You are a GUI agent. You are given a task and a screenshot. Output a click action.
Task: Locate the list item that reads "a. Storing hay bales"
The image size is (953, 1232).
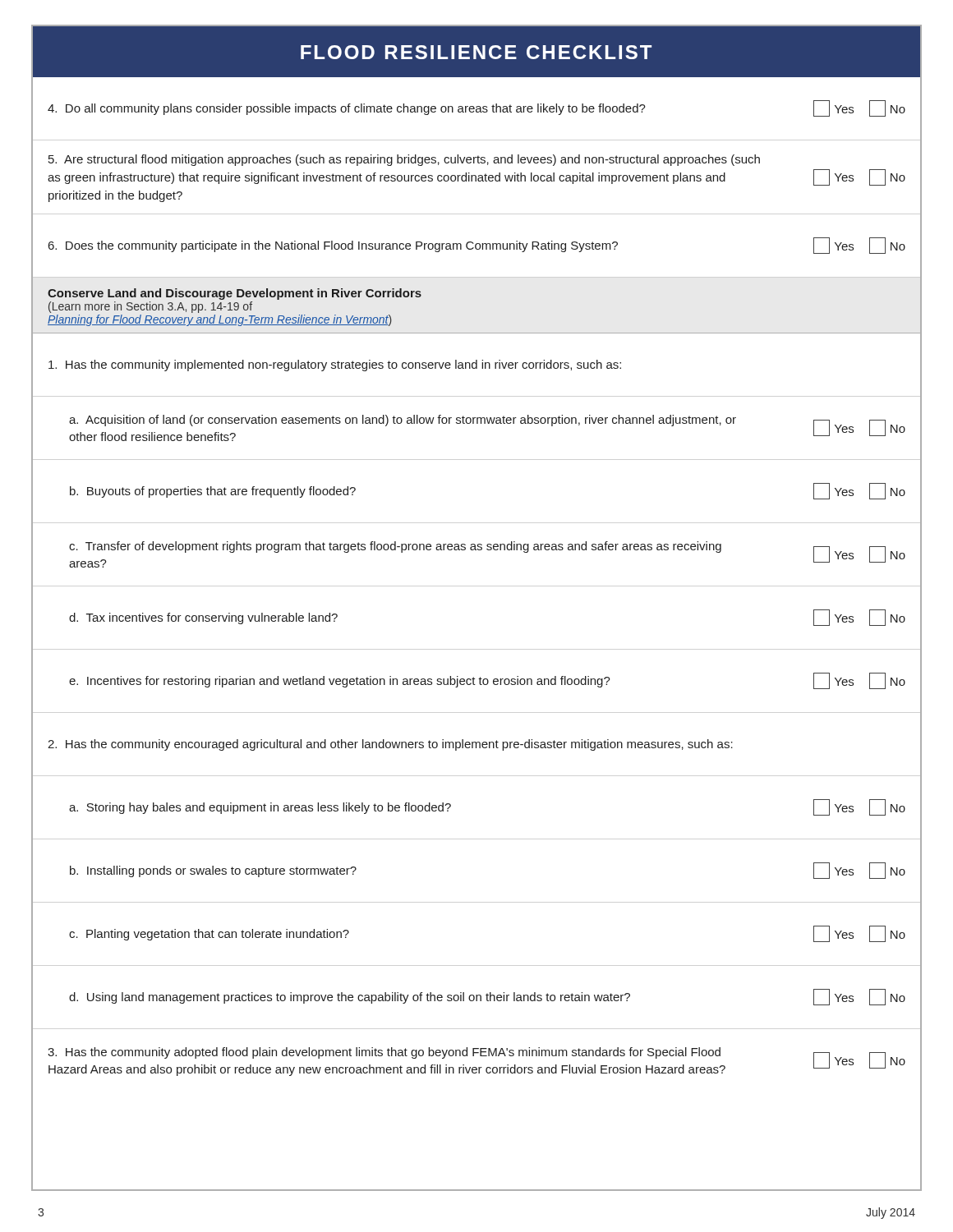pos(264,807)
